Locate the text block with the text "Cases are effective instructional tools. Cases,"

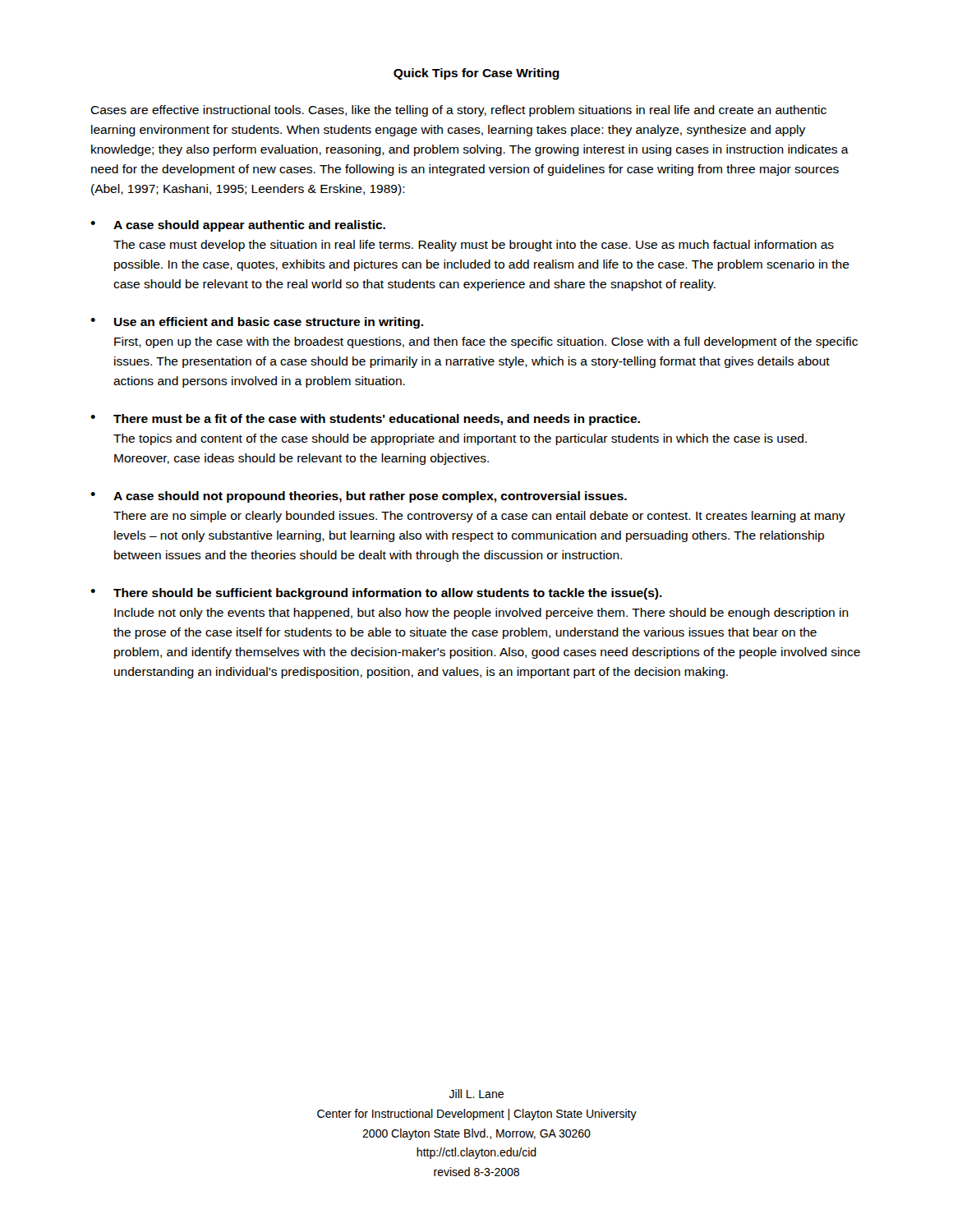pos(469,149)
